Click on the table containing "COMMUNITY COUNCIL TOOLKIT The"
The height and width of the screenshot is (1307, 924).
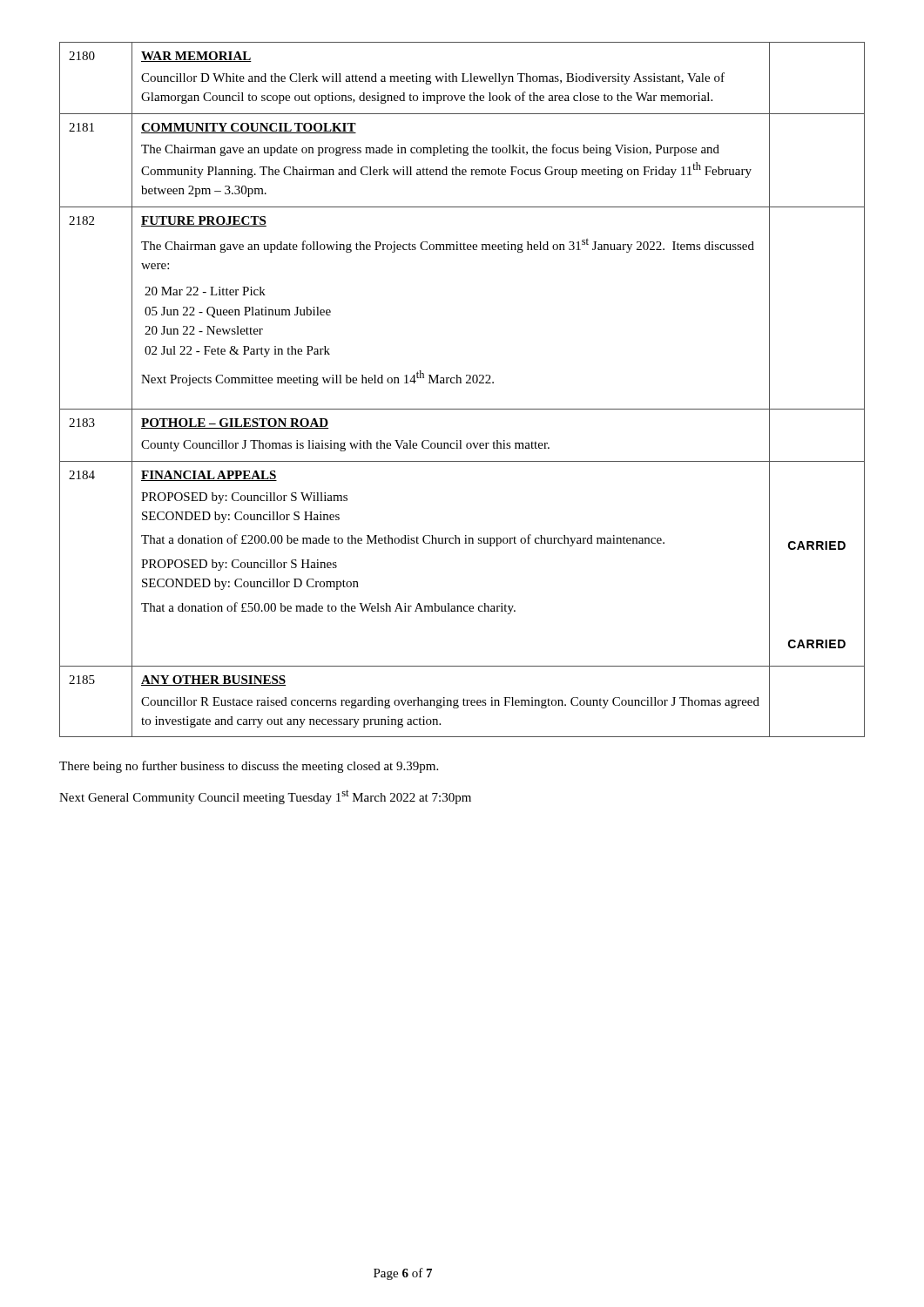point(462,390)
